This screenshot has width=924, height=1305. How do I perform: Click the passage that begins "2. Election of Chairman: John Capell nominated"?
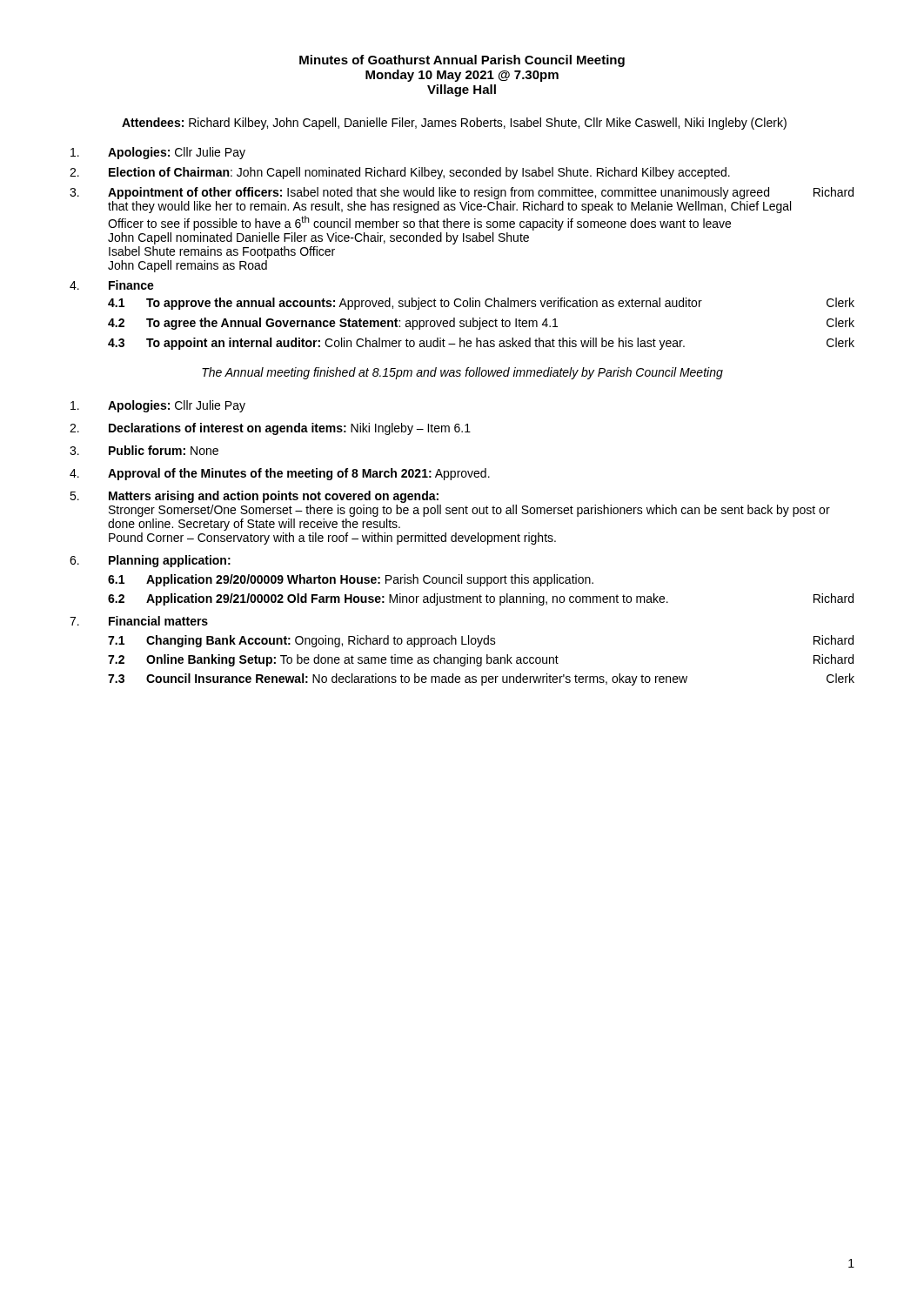(x=462, y=172)
